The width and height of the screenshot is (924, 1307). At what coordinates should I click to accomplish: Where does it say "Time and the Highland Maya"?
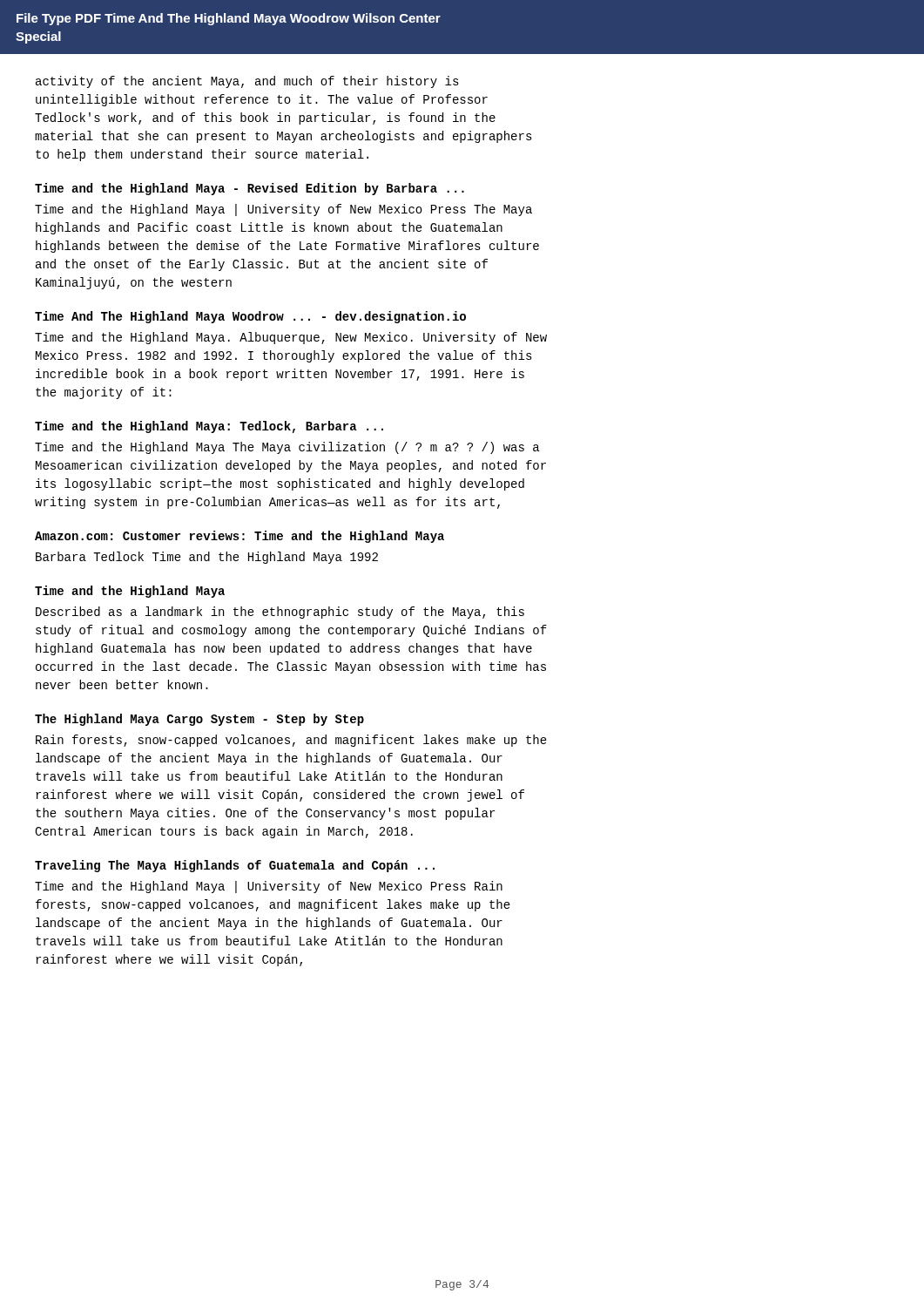tap(130, 592)
